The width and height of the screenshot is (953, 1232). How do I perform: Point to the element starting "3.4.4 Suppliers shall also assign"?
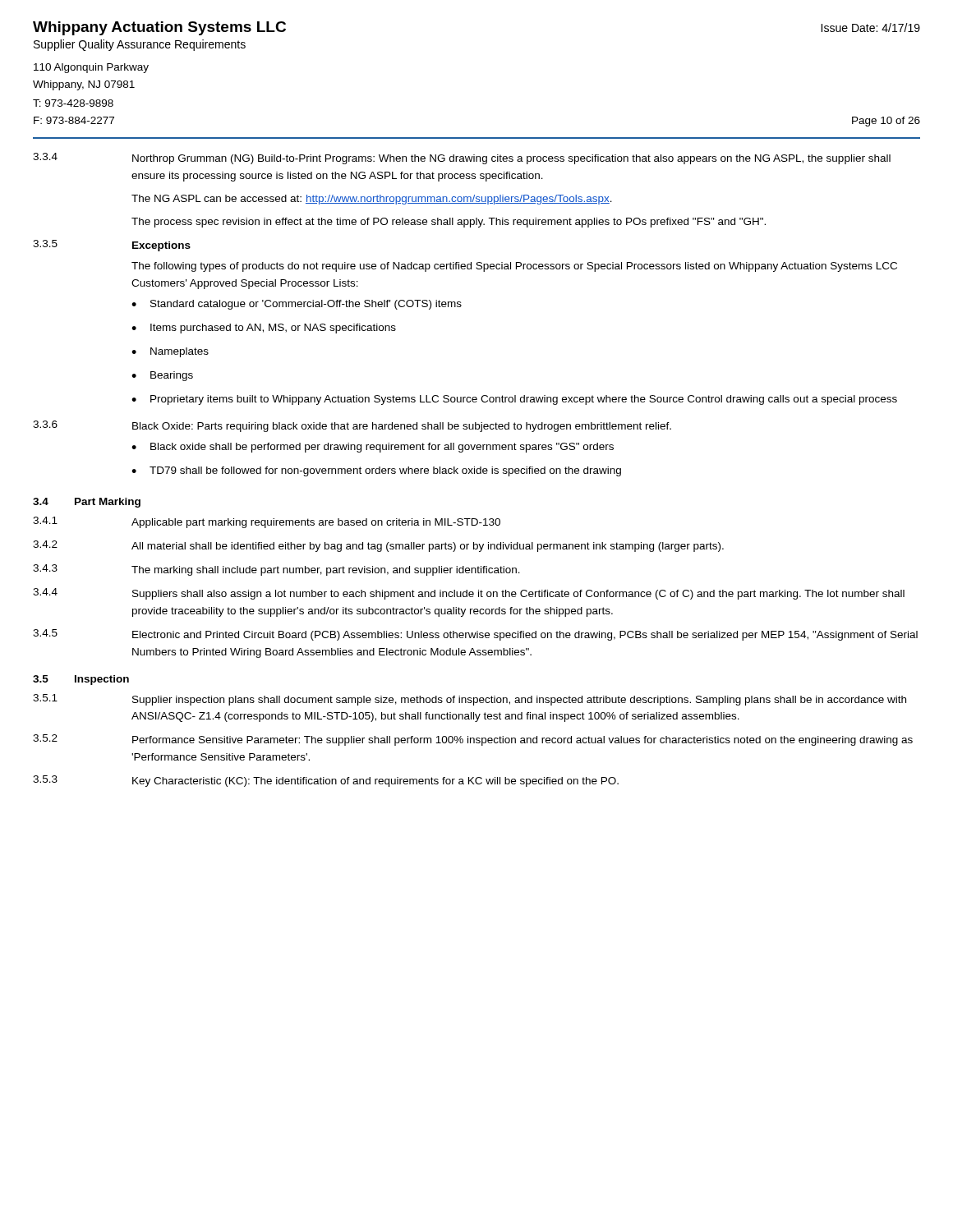[x=476, y=603]
